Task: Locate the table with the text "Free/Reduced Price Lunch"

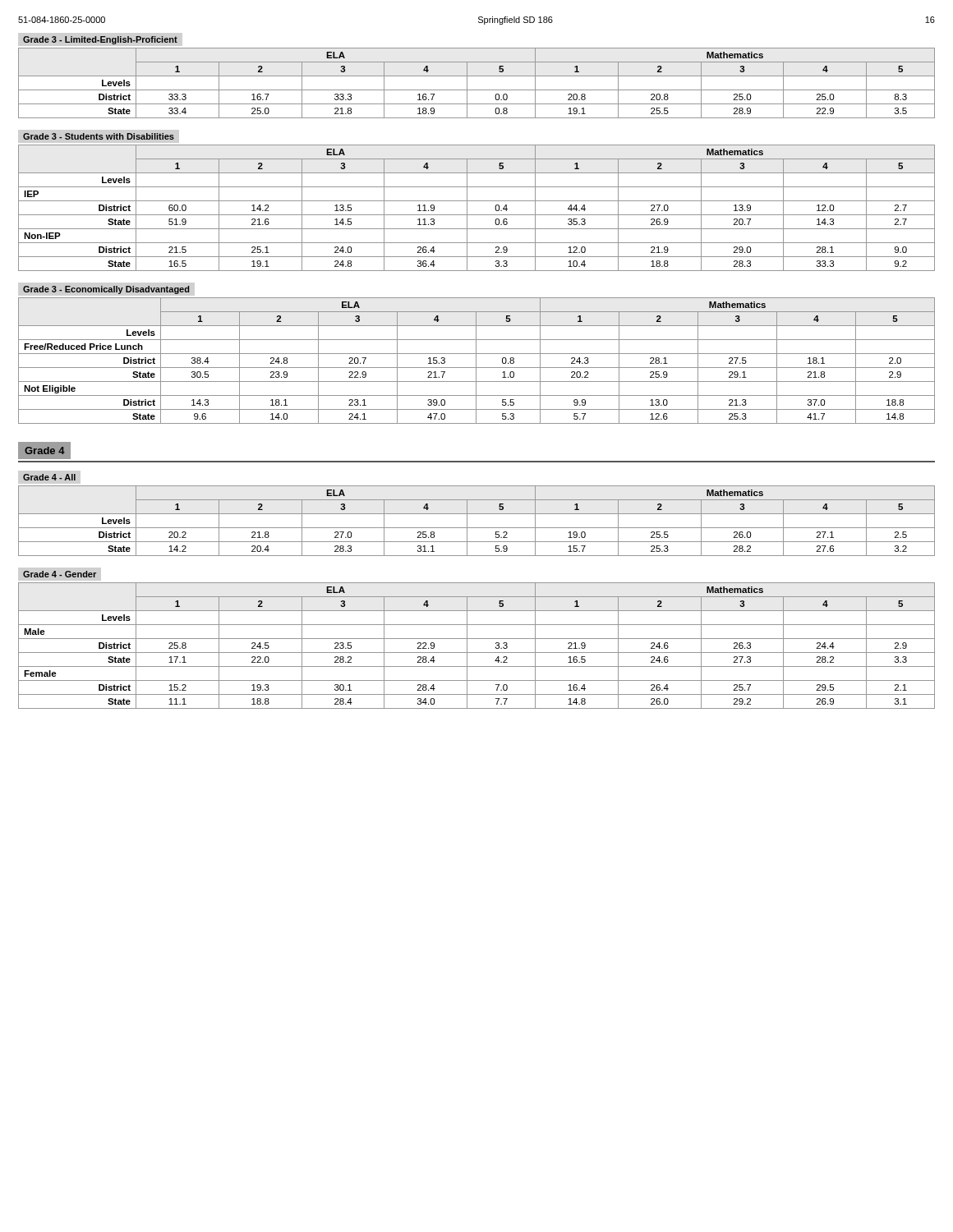Action: point(476,361)
